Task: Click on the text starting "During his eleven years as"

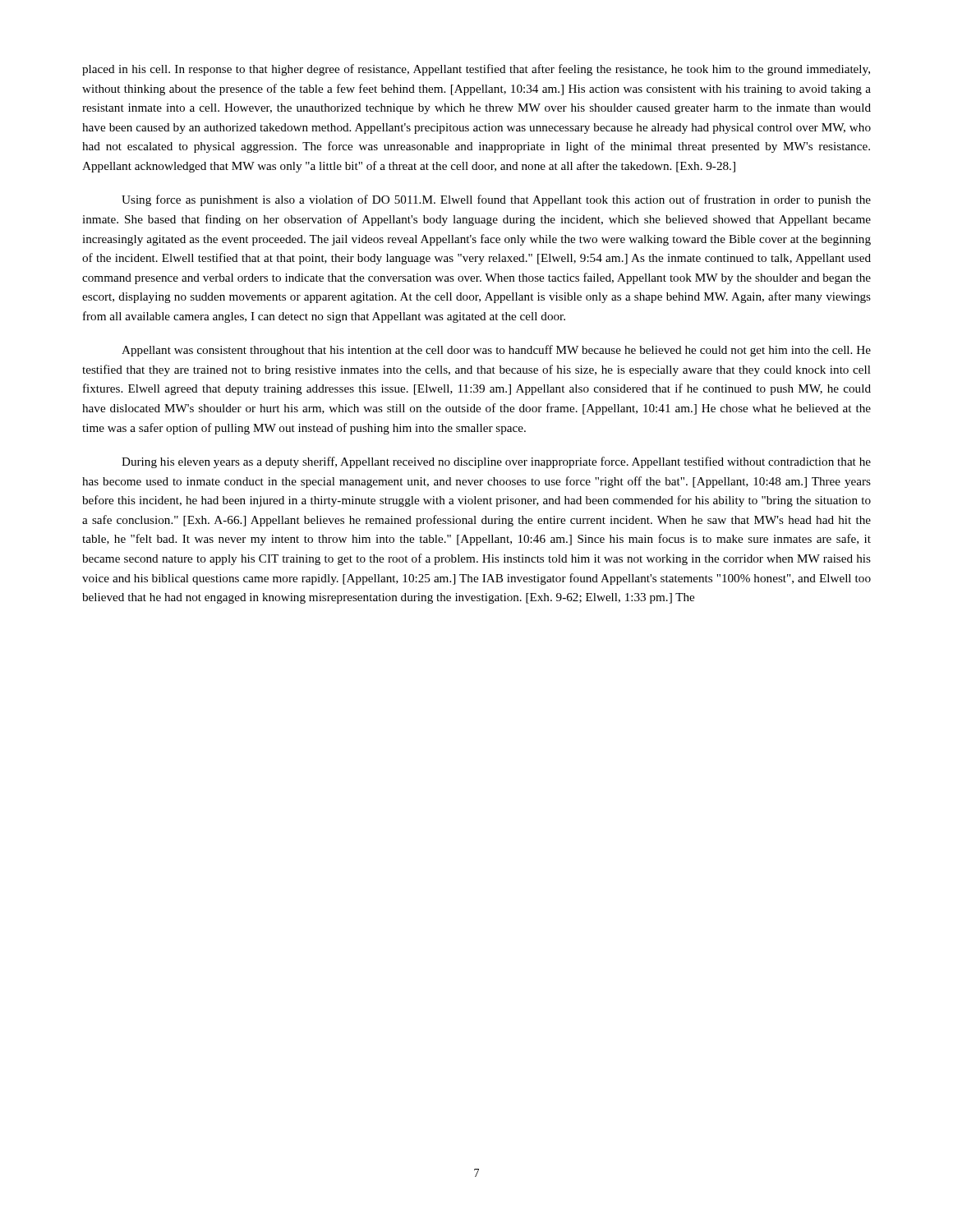Action: point(476,529)
